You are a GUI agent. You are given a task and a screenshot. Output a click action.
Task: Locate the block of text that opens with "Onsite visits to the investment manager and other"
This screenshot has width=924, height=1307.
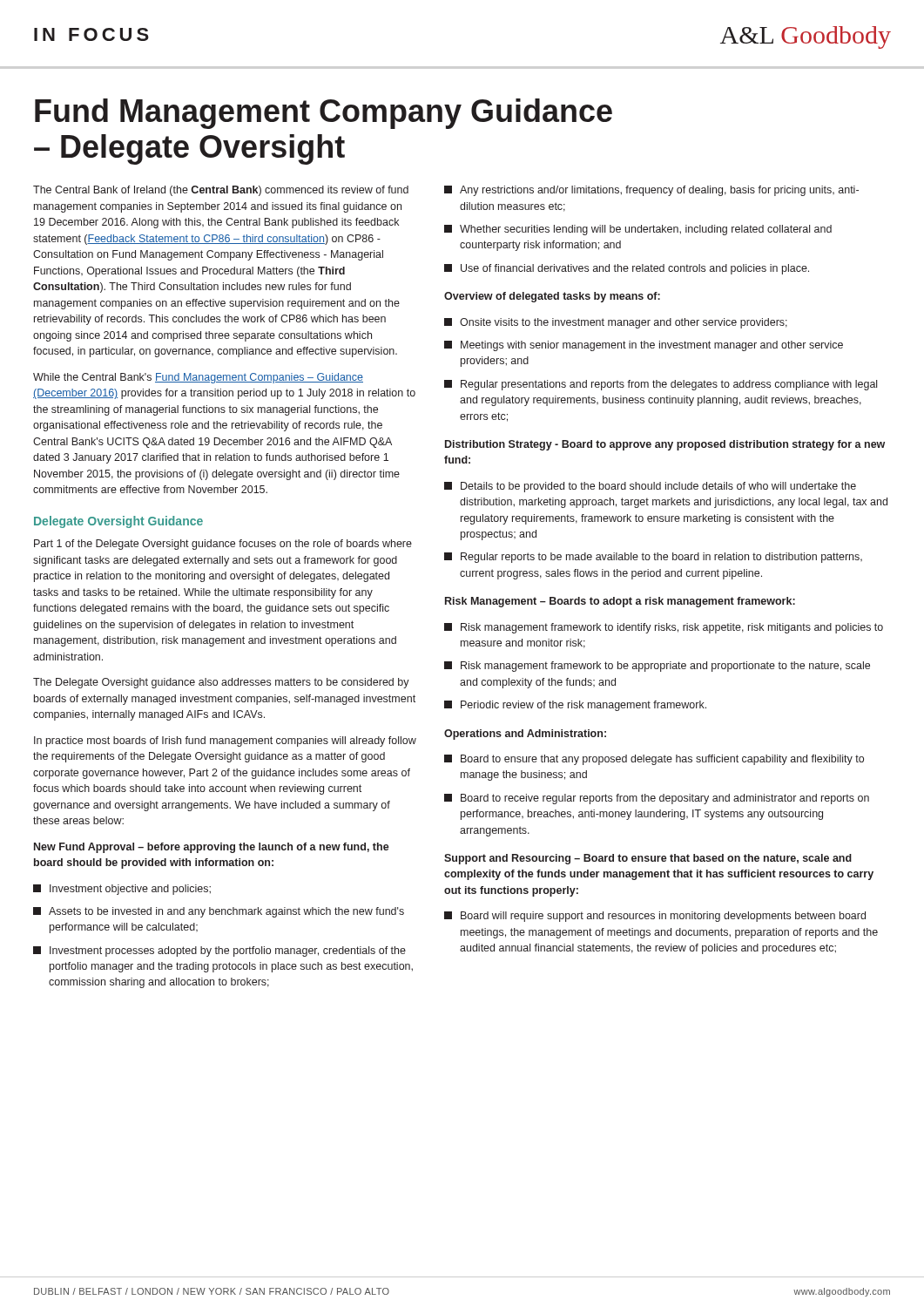click(624, 322)
